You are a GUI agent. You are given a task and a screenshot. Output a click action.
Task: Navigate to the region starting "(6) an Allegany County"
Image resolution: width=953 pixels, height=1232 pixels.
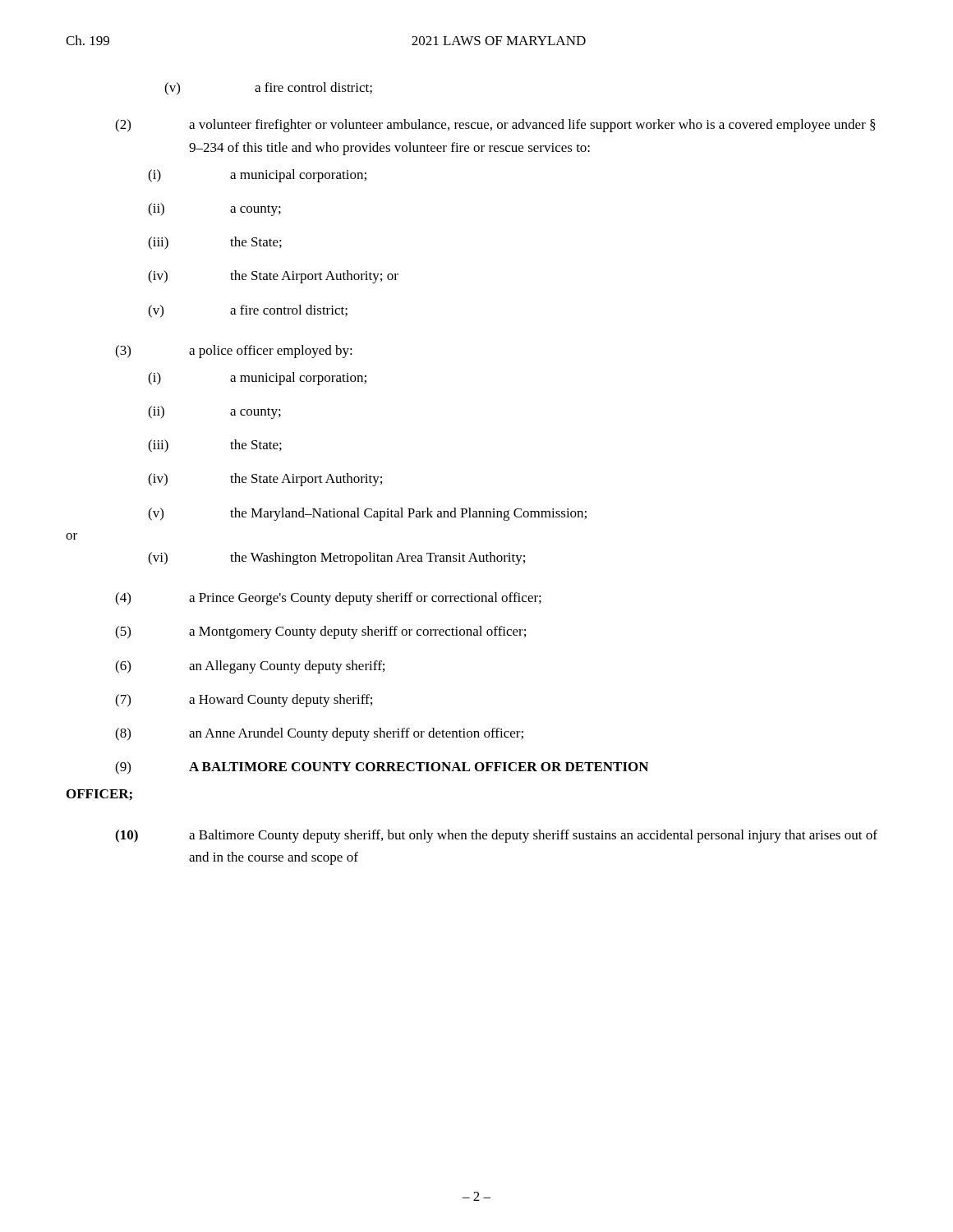pos(250,667)
